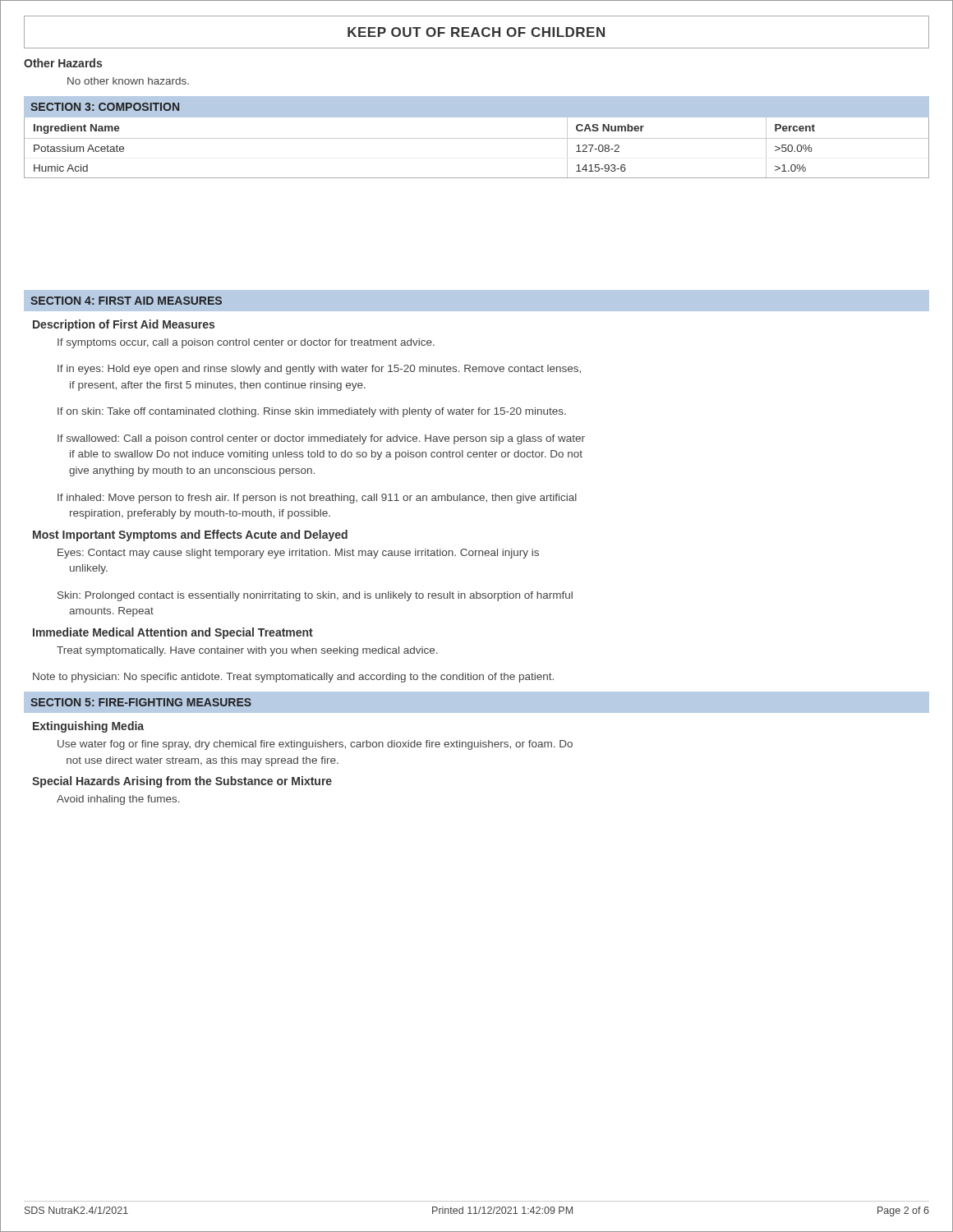Find the passage starting "Skin: Prolonged contact is essentially nonirritating to"

(x=315, y=603)
